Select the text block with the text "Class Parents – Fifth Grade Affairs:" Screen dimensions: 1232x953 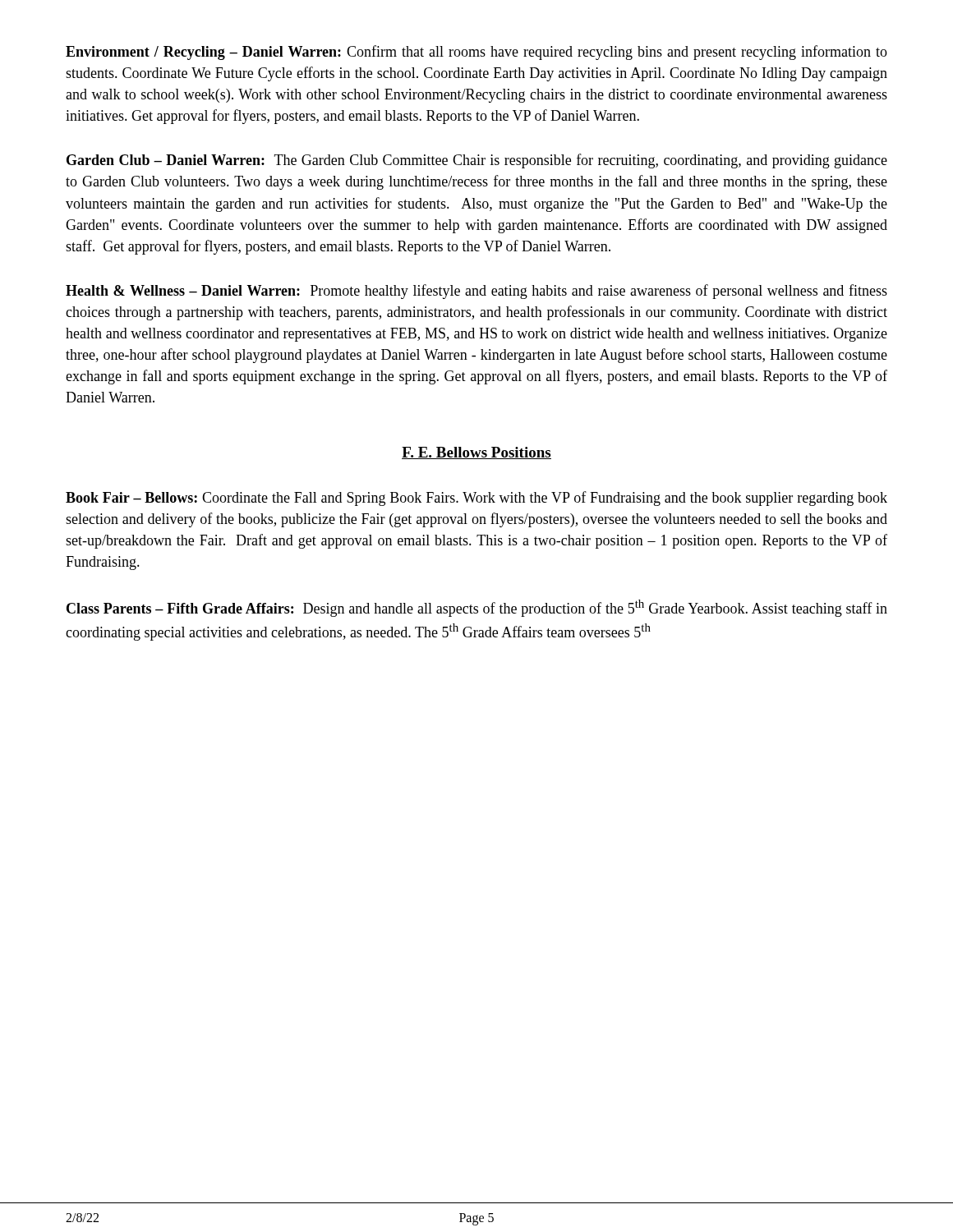tap(476, 619)
